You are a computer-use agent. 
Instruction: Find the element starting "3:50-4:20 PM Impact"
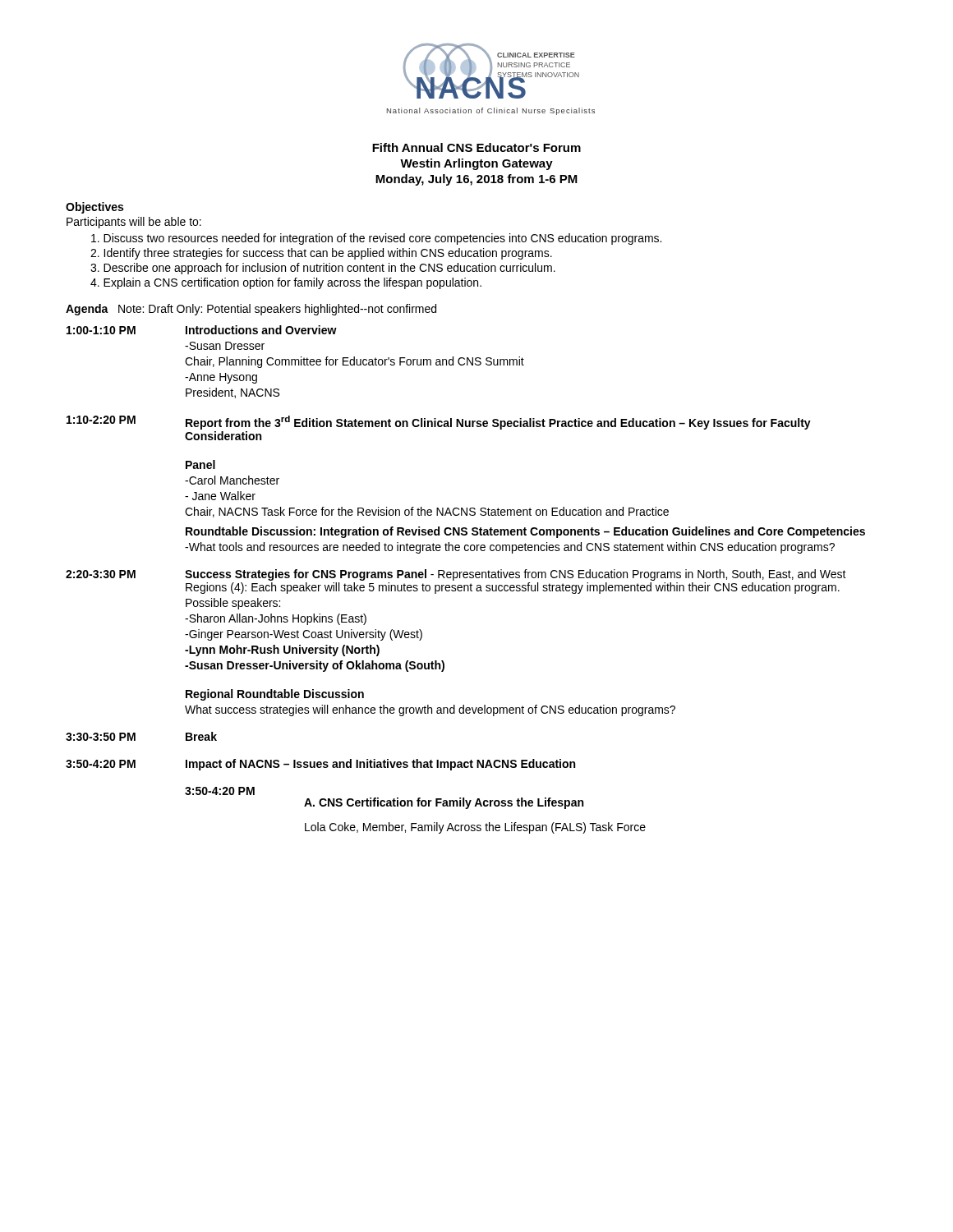476,765
